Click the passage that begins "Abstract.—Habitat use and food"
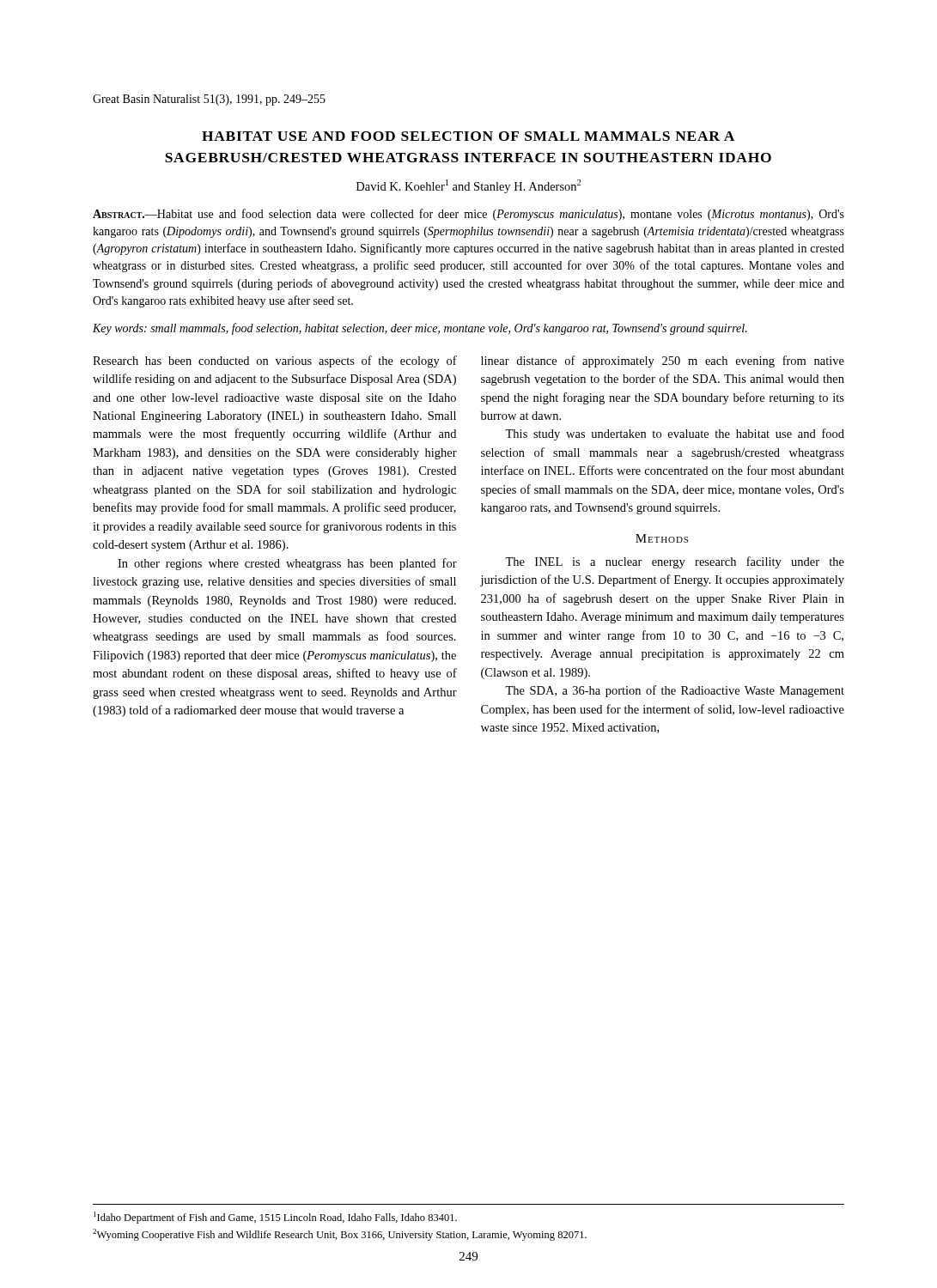Viewport: 937px width, 1288px height. tap(468, 257)
